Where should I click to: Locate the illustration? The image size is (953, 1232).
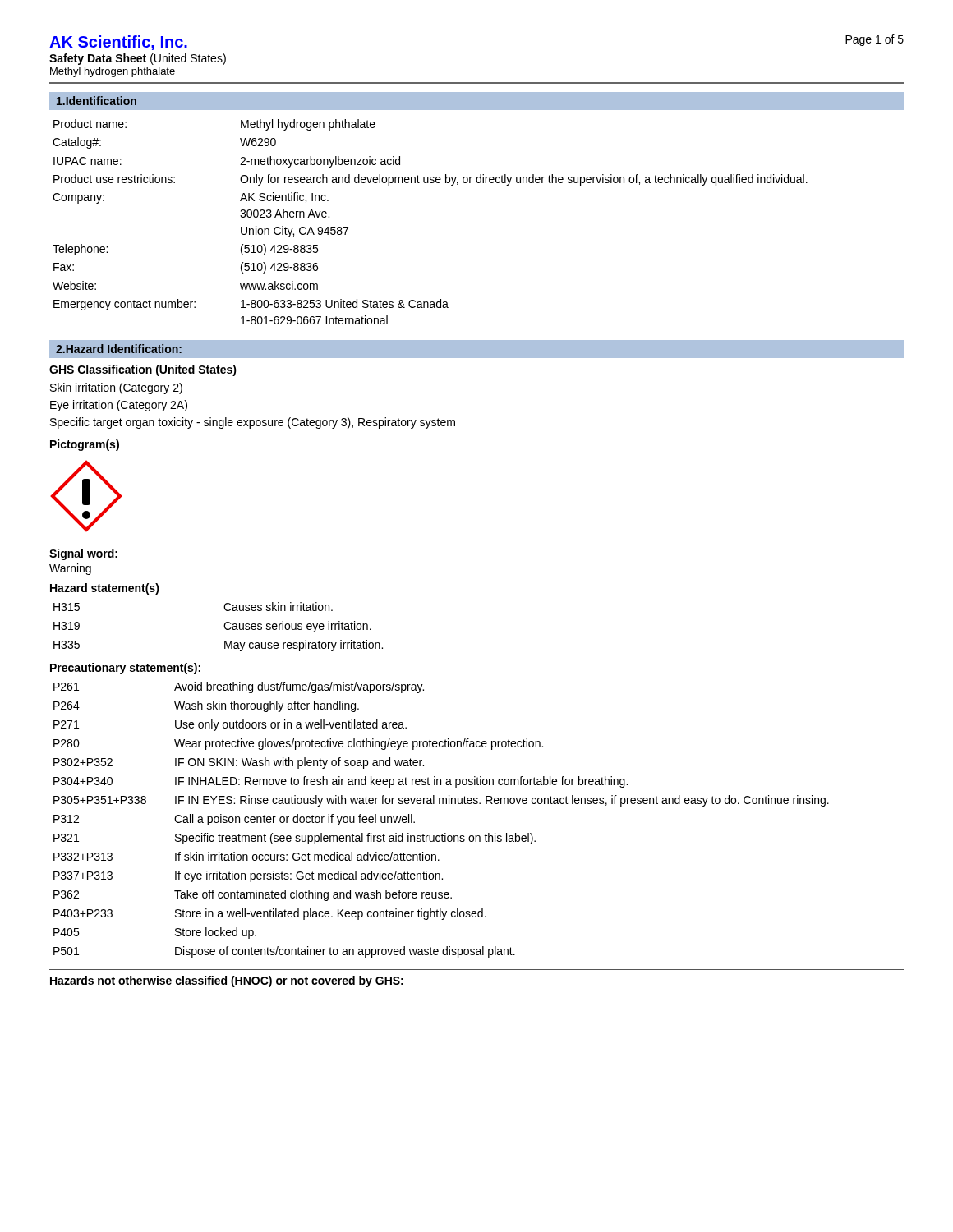pyautogui.click(x=476, y=497)
